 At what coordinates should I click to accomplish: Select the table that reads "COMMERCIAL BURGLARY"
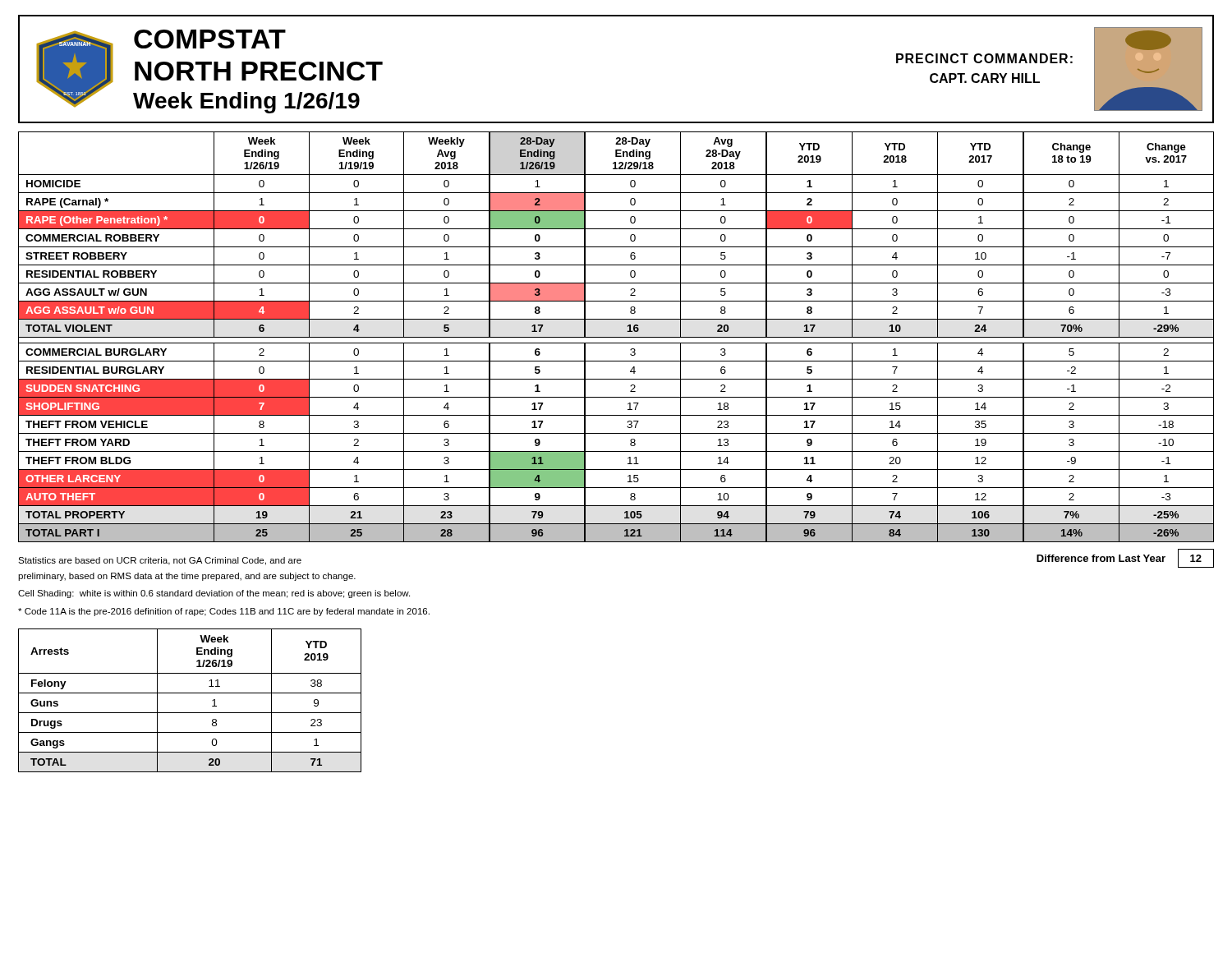[616, 337]
